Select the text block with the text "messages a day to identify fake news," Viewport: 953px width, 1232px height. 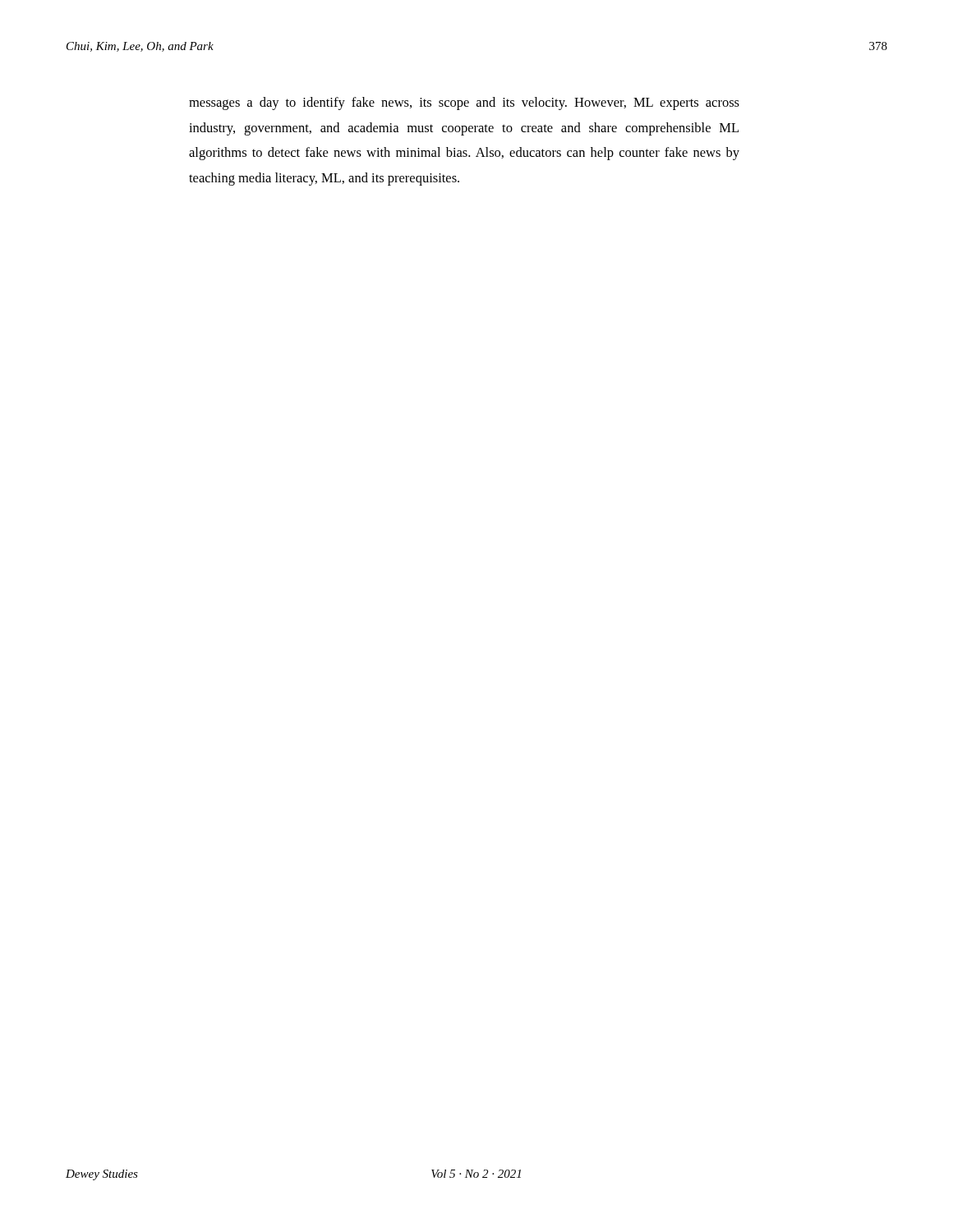[x=464, y=140]
